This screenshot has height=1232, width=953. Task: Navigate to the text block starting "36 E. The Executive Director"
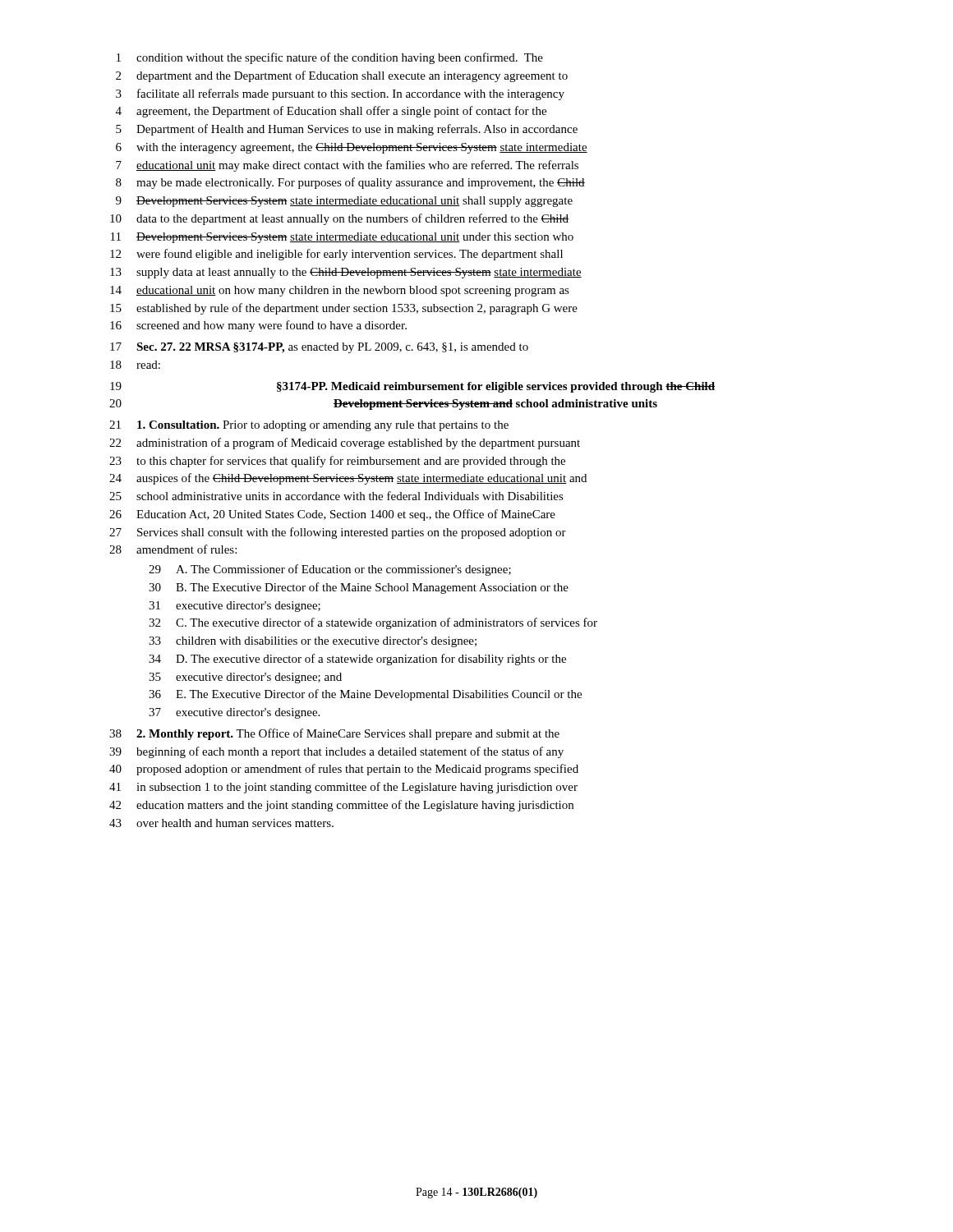[488, 695]
